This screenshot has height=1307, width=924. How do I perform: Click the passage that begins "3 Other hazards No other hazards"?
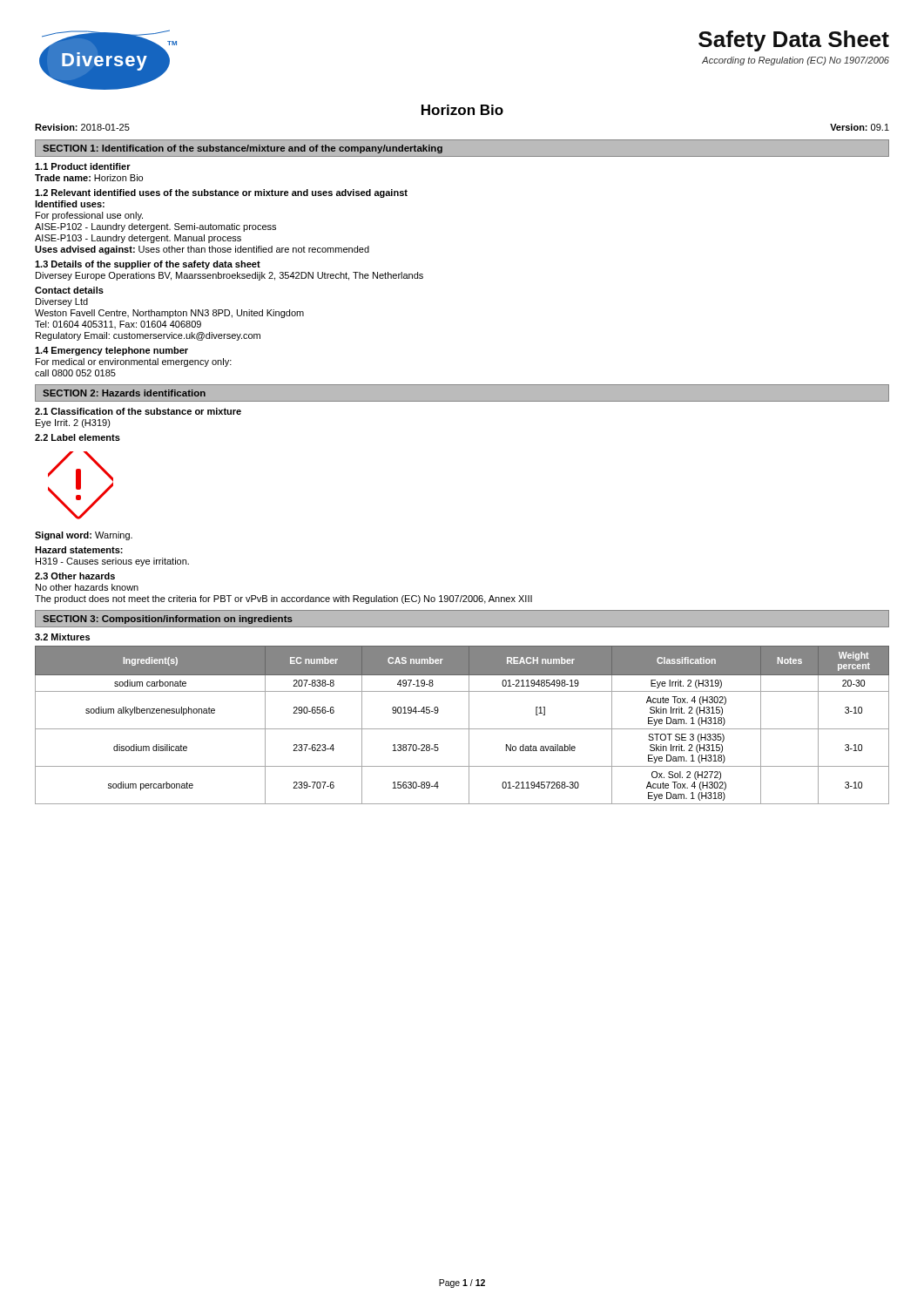(x=462, y=587)
